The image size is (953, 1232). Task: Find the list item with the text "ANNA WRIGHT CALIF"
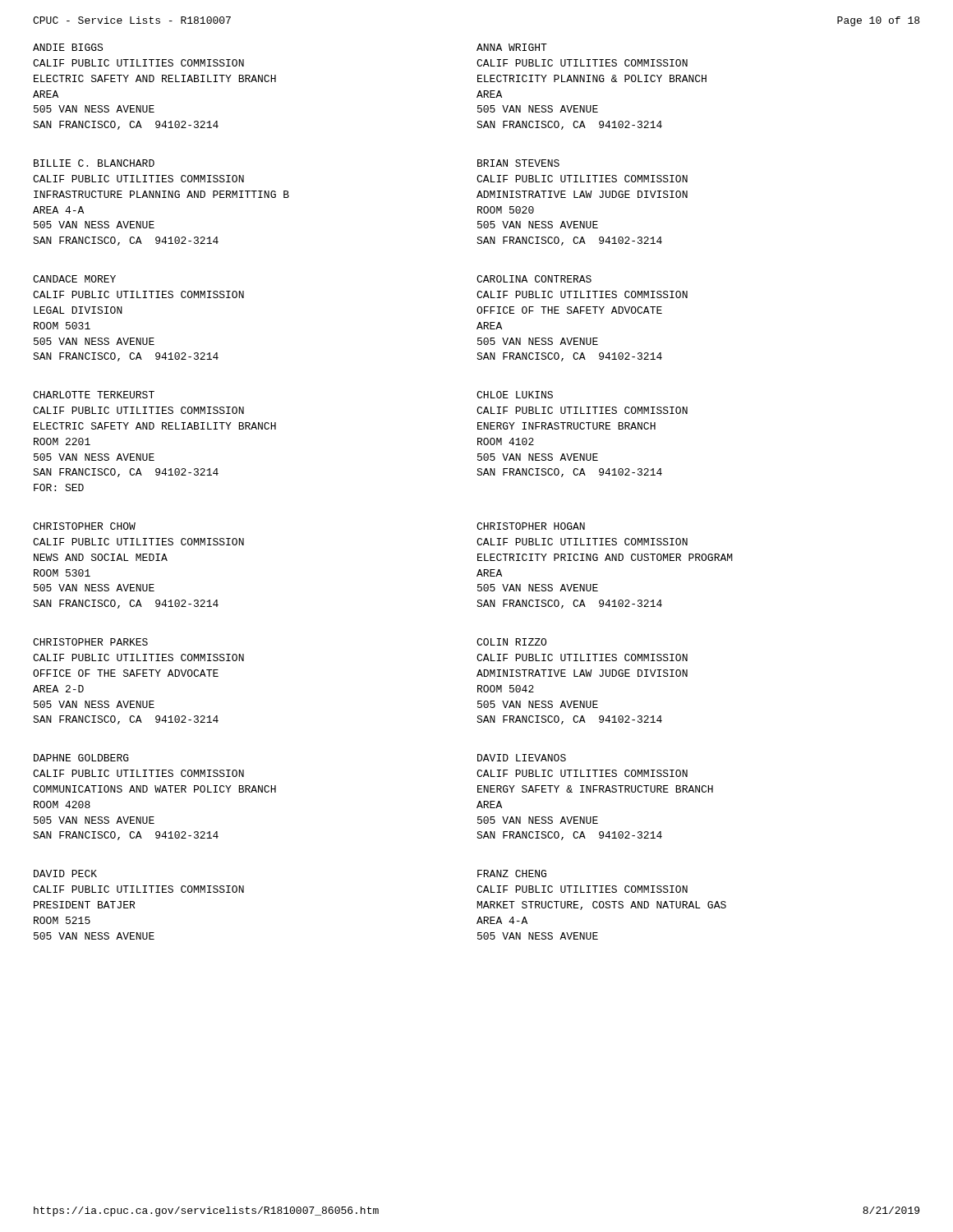point(592,87)
